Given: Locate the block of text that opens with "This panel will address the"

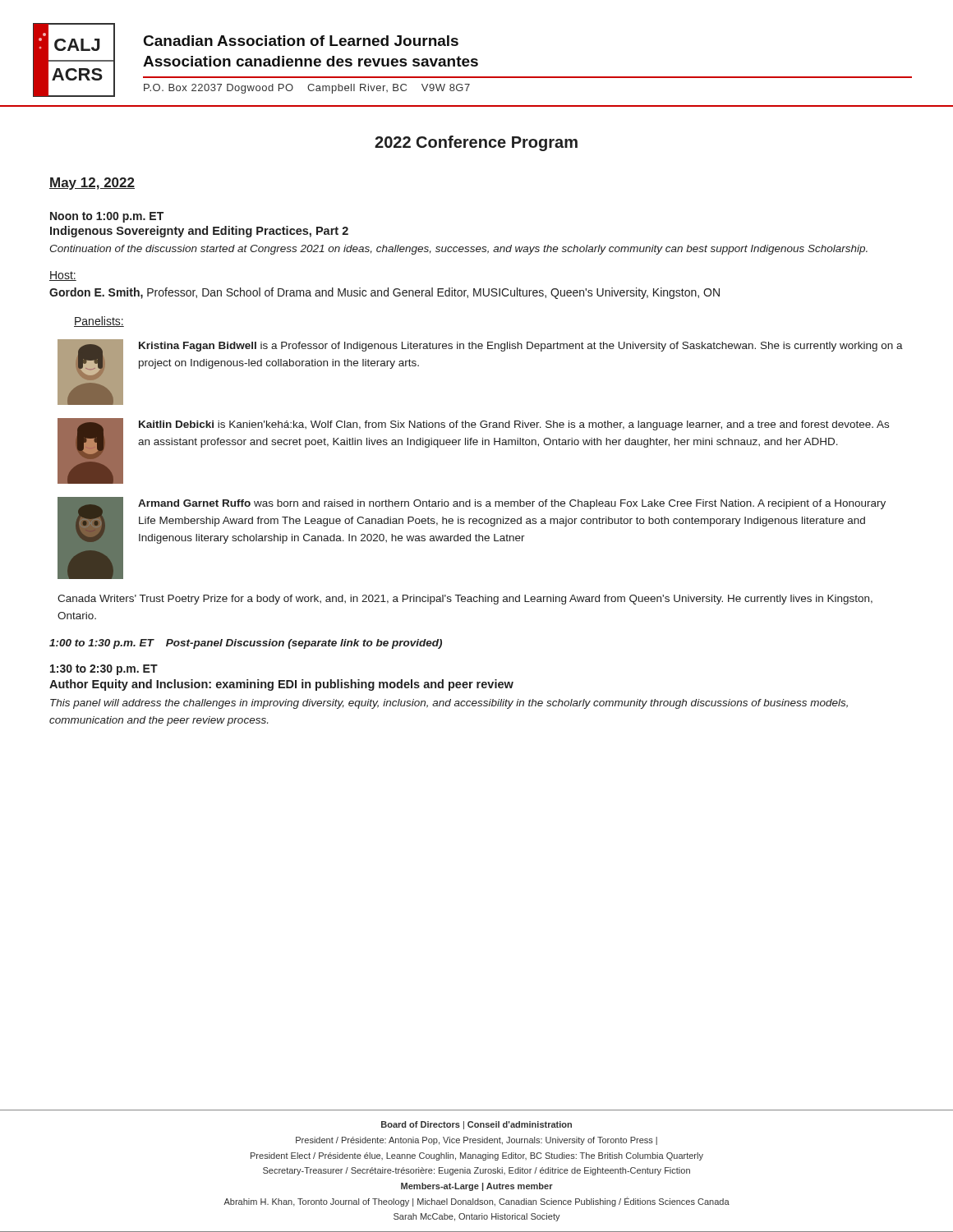Looking at the screenshot, I should [x=449, y=711].
